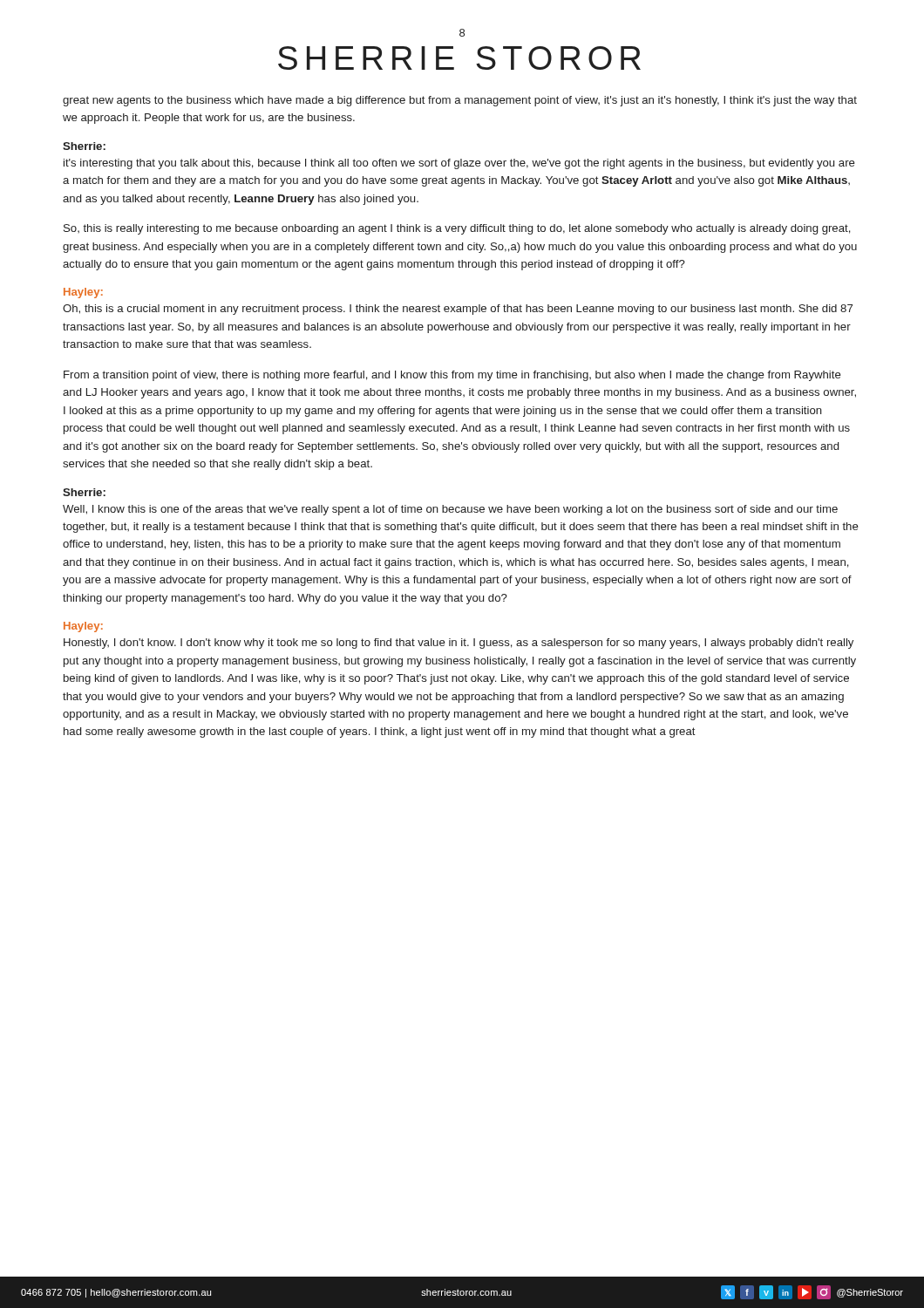Click on the text block that says "Well, I know this is one of the"

461,553
